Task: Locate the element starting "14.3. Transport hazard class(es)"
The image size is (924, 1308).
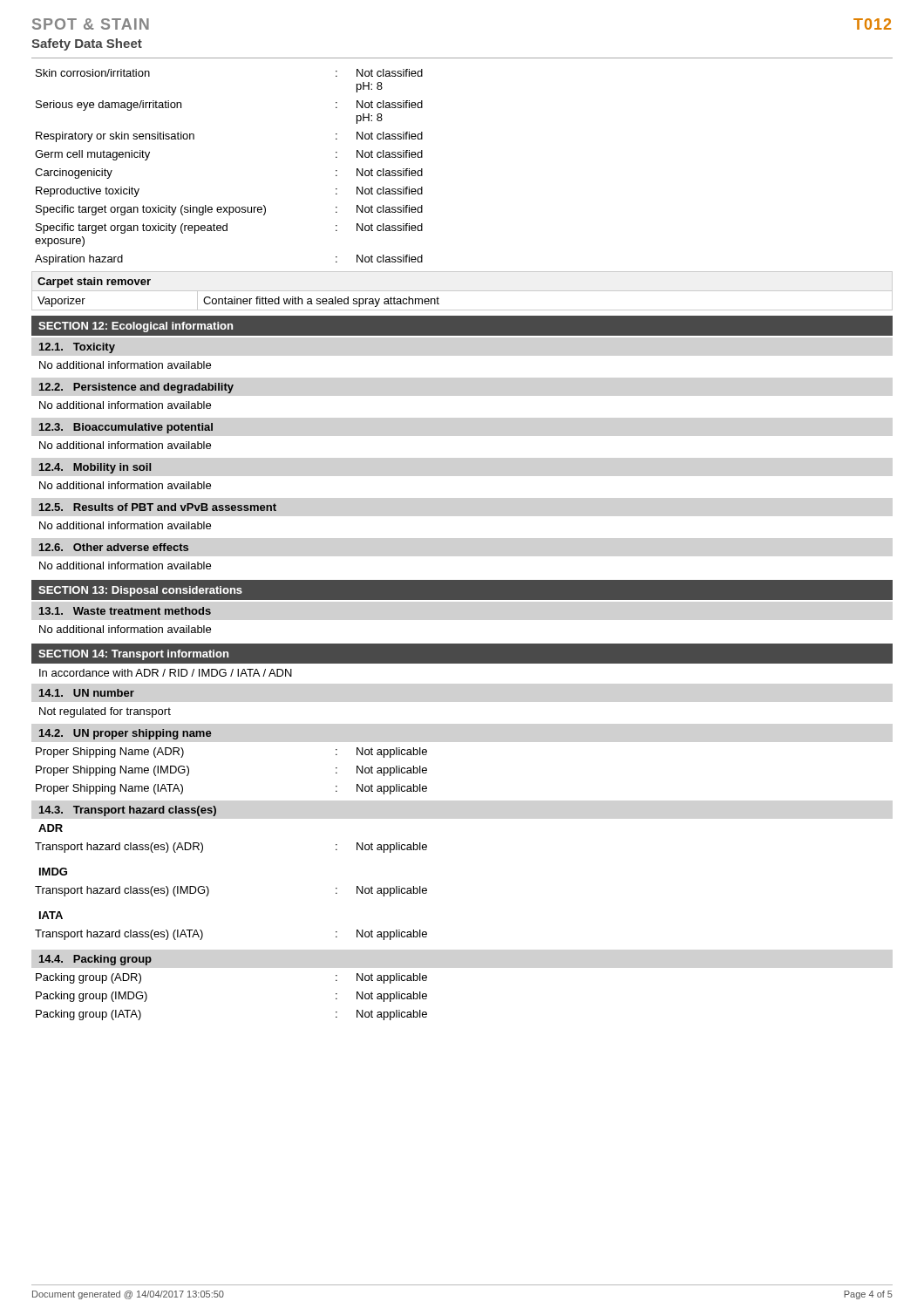Action: coord(127,810)
